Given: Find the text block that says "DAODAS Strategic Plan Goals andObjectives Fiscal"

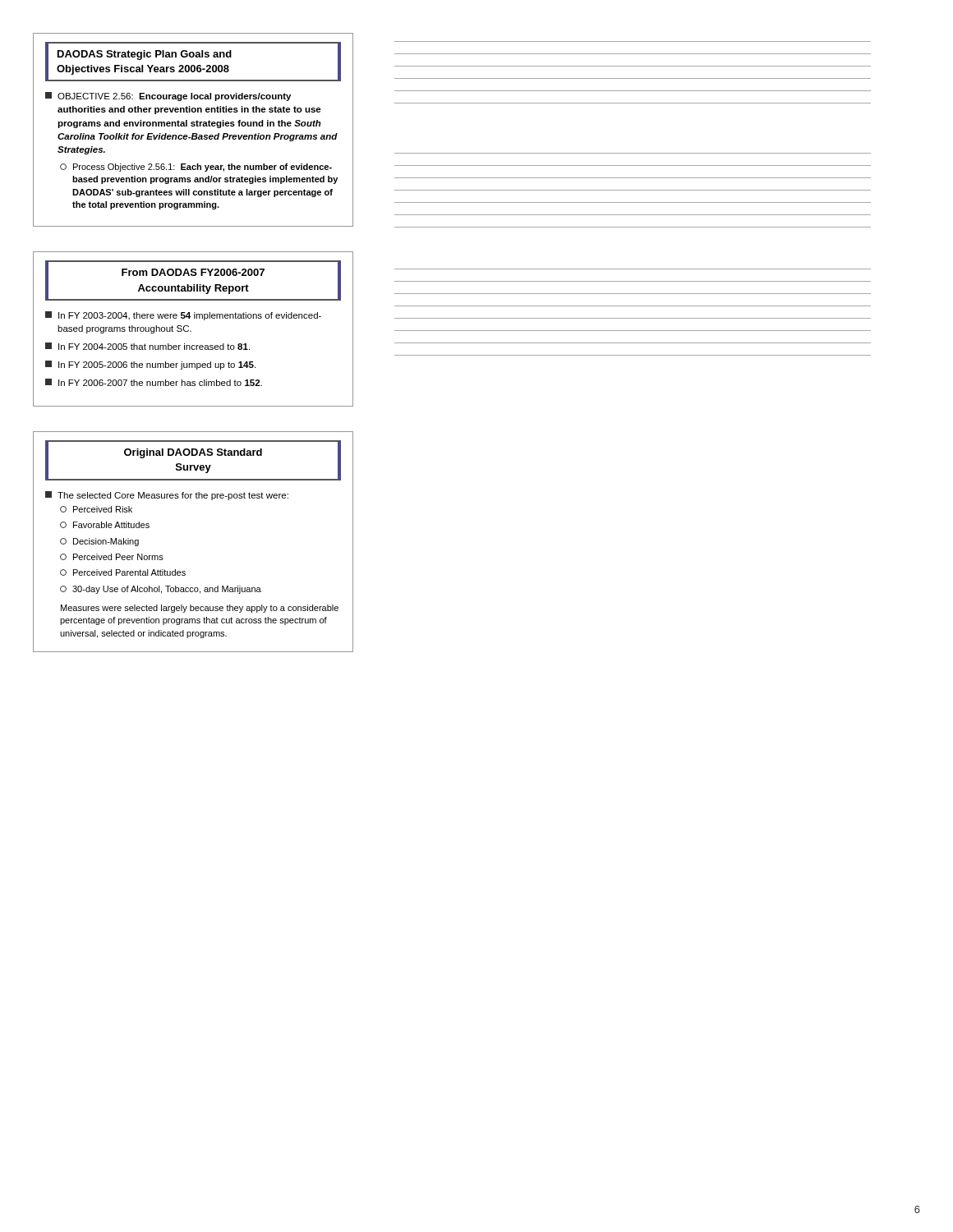Looking at the screenshot, I should click(193, 127).
